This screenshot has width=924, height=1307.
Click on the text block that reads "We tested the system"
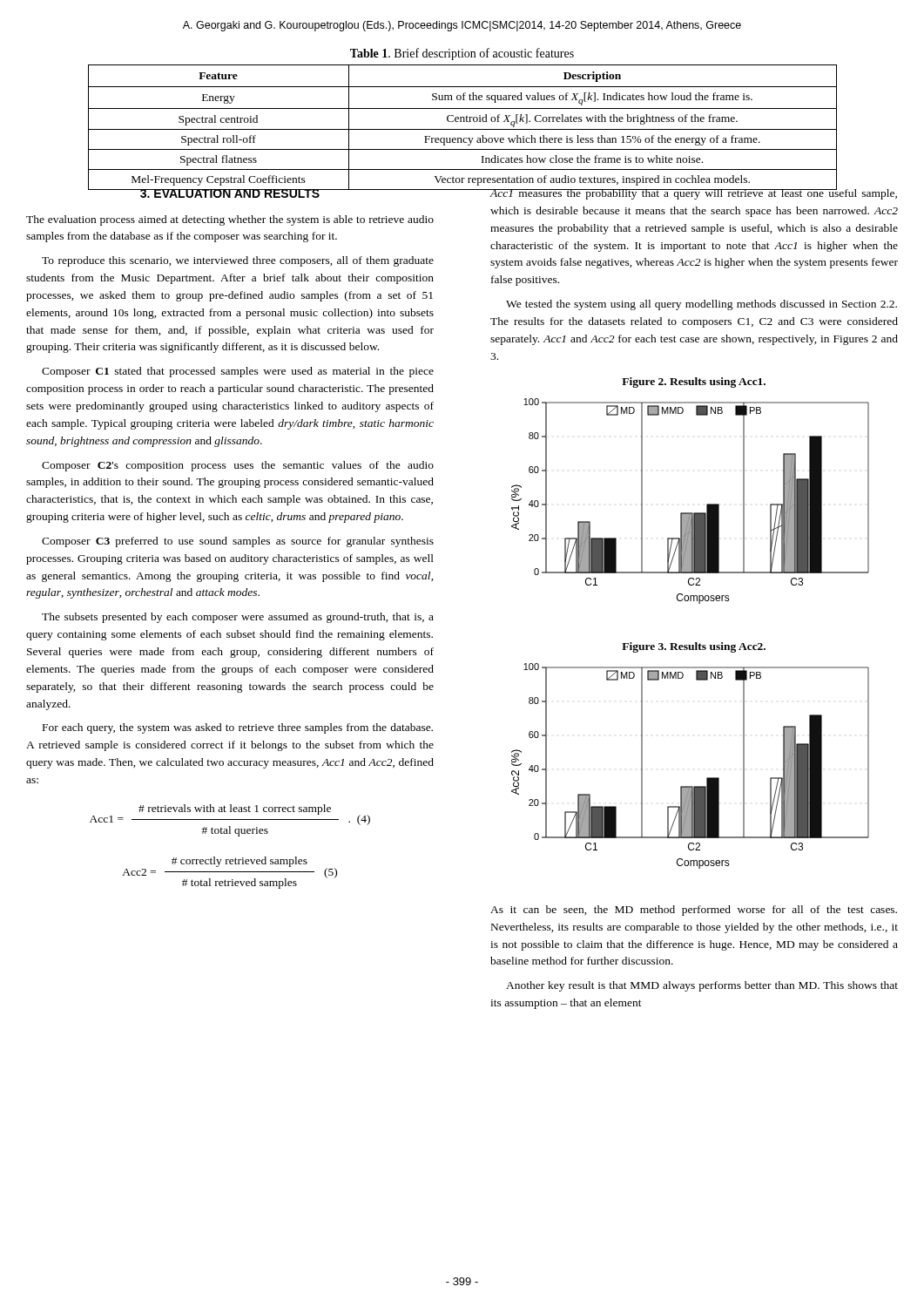pyautogui.click(x=694, y=330)
